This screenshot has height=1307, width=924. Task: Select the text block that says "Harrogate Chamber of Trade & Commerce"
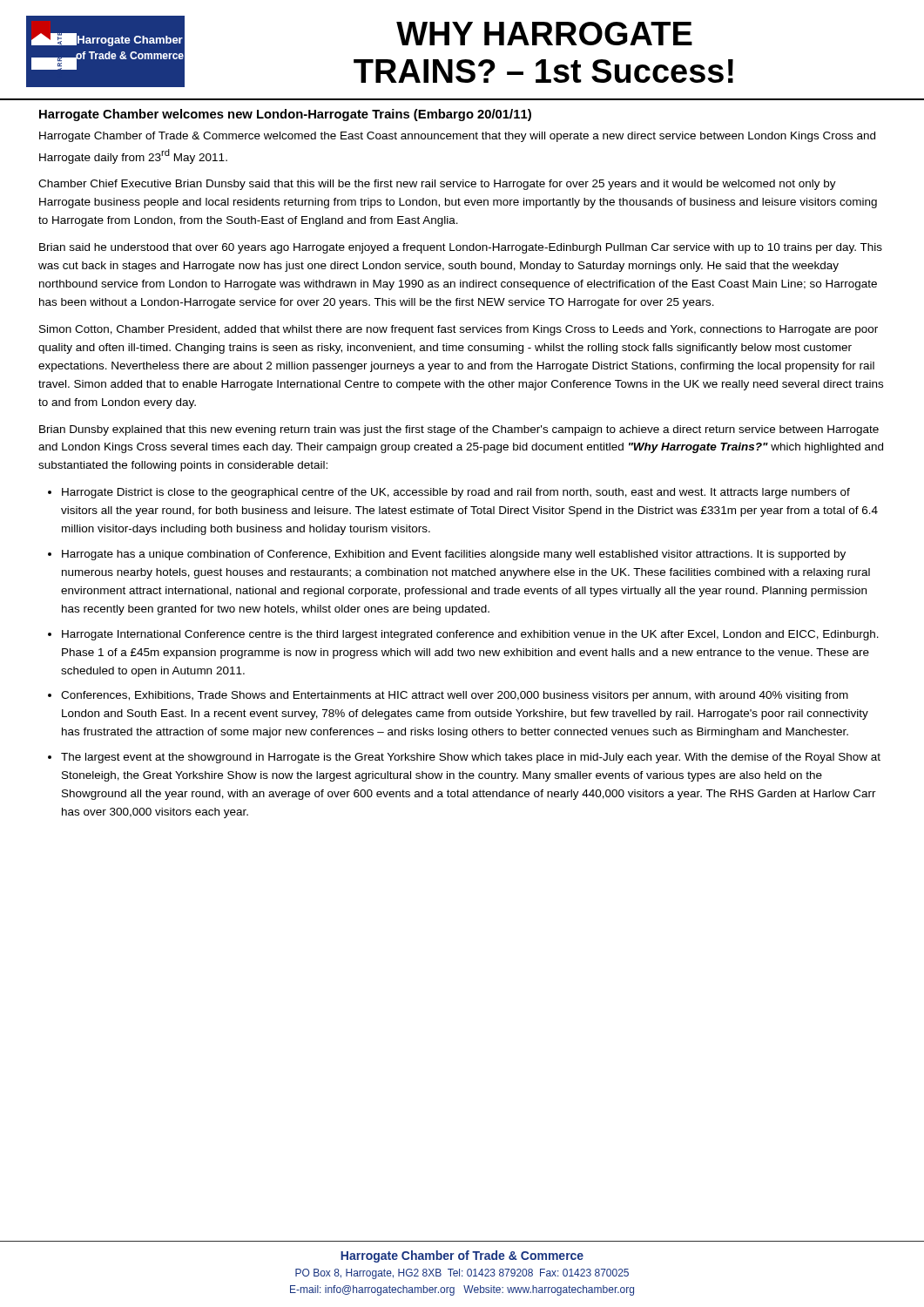click(457, 146)
